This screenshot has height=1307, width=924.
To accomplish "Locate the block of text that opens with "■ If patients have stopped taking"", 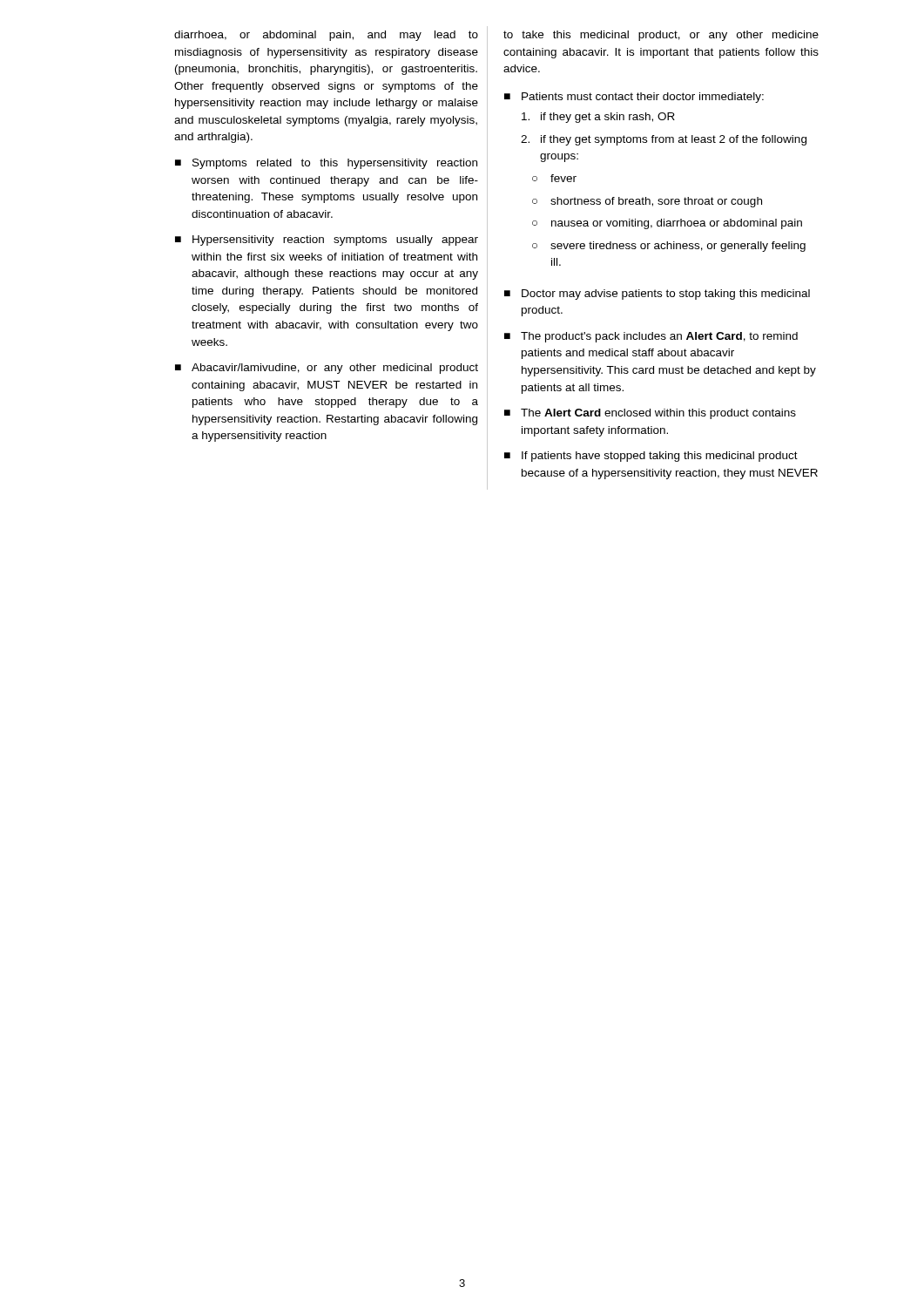I will [x=661, y=464].
